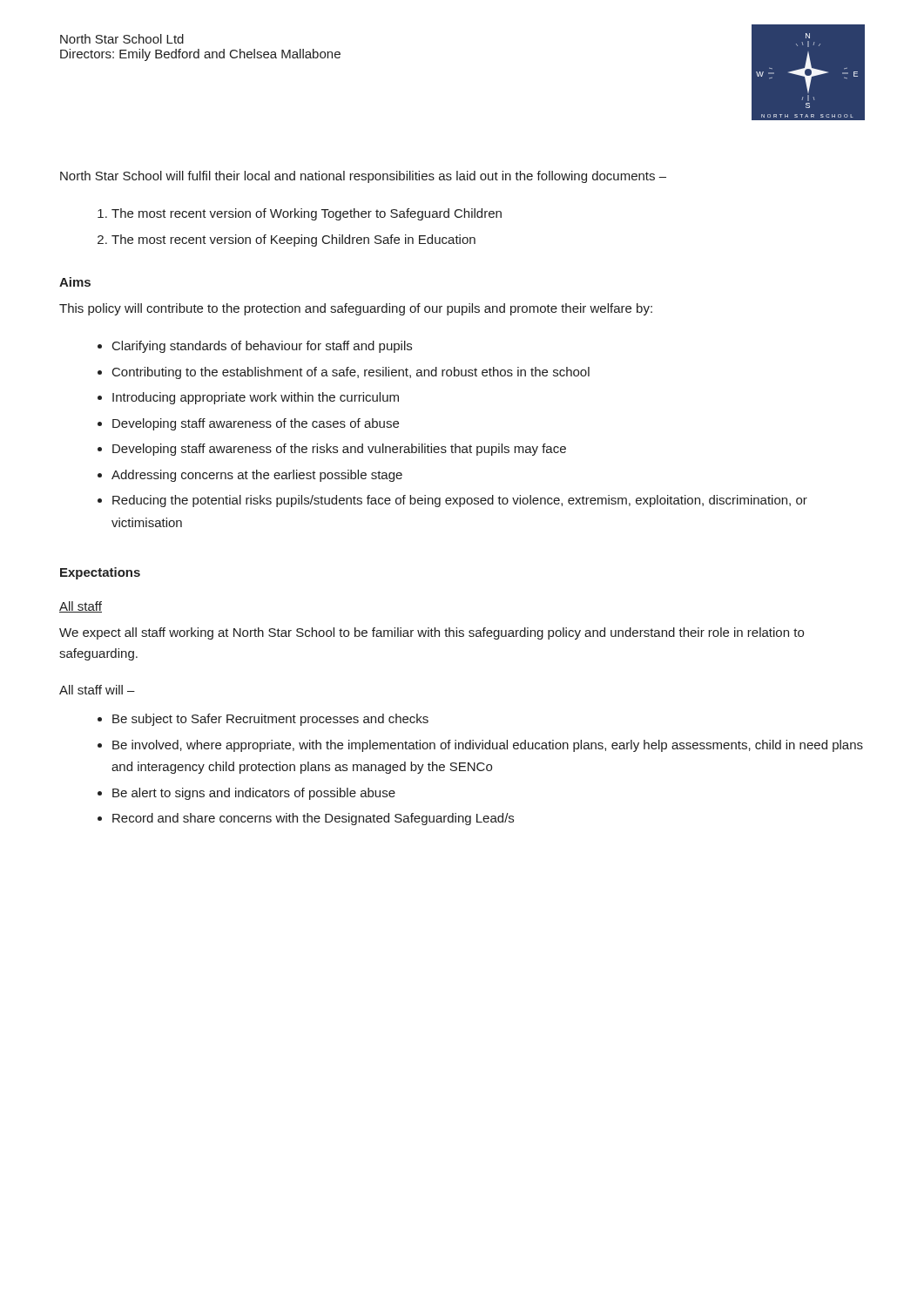
Task: Click the passage that begins "The most recent version of Working"
Action: coord(307,213)
